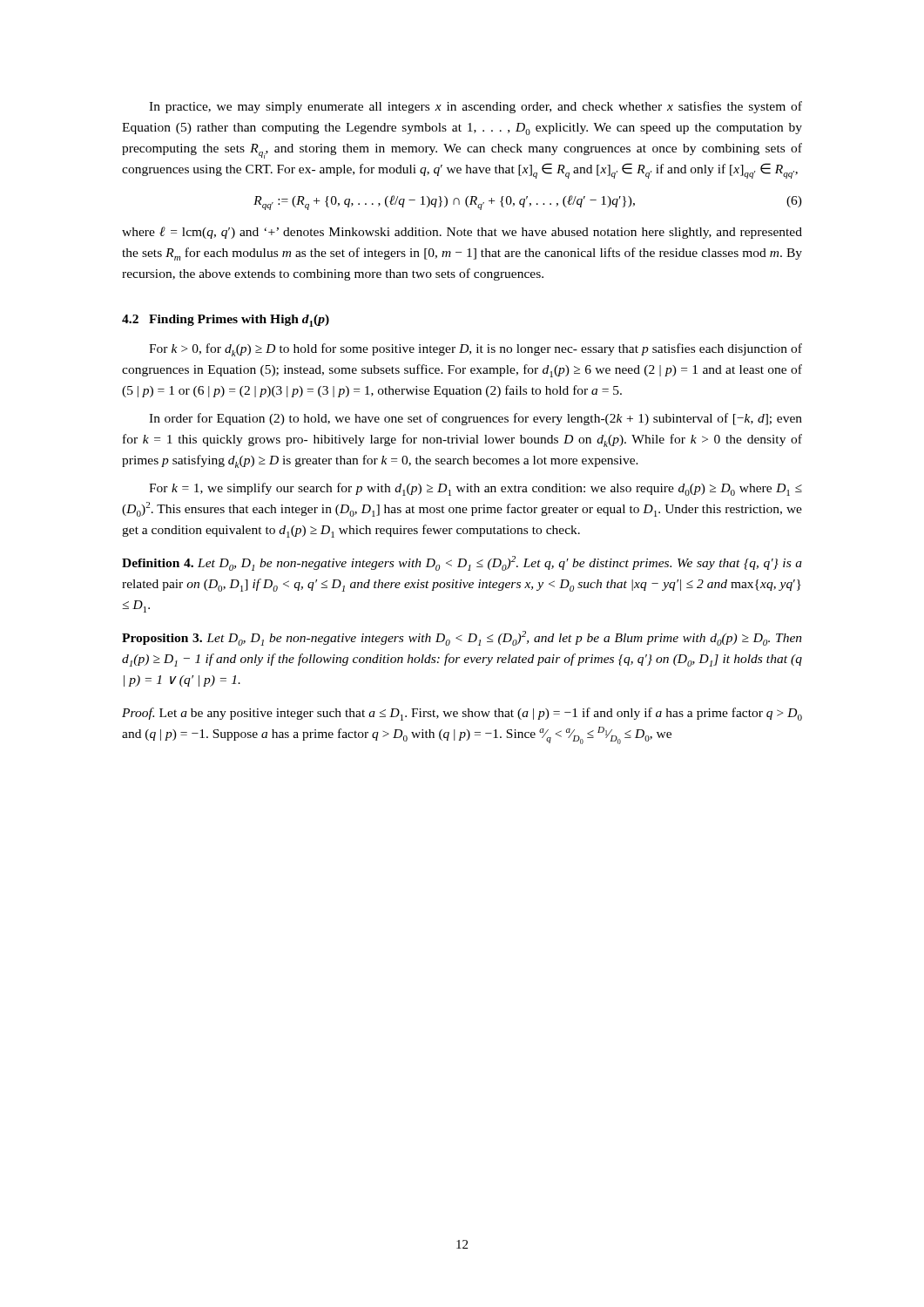
Task: Point to the text block starting "Rqq′ := (Rq + {0, q, ."
Action: click(462, 200)
